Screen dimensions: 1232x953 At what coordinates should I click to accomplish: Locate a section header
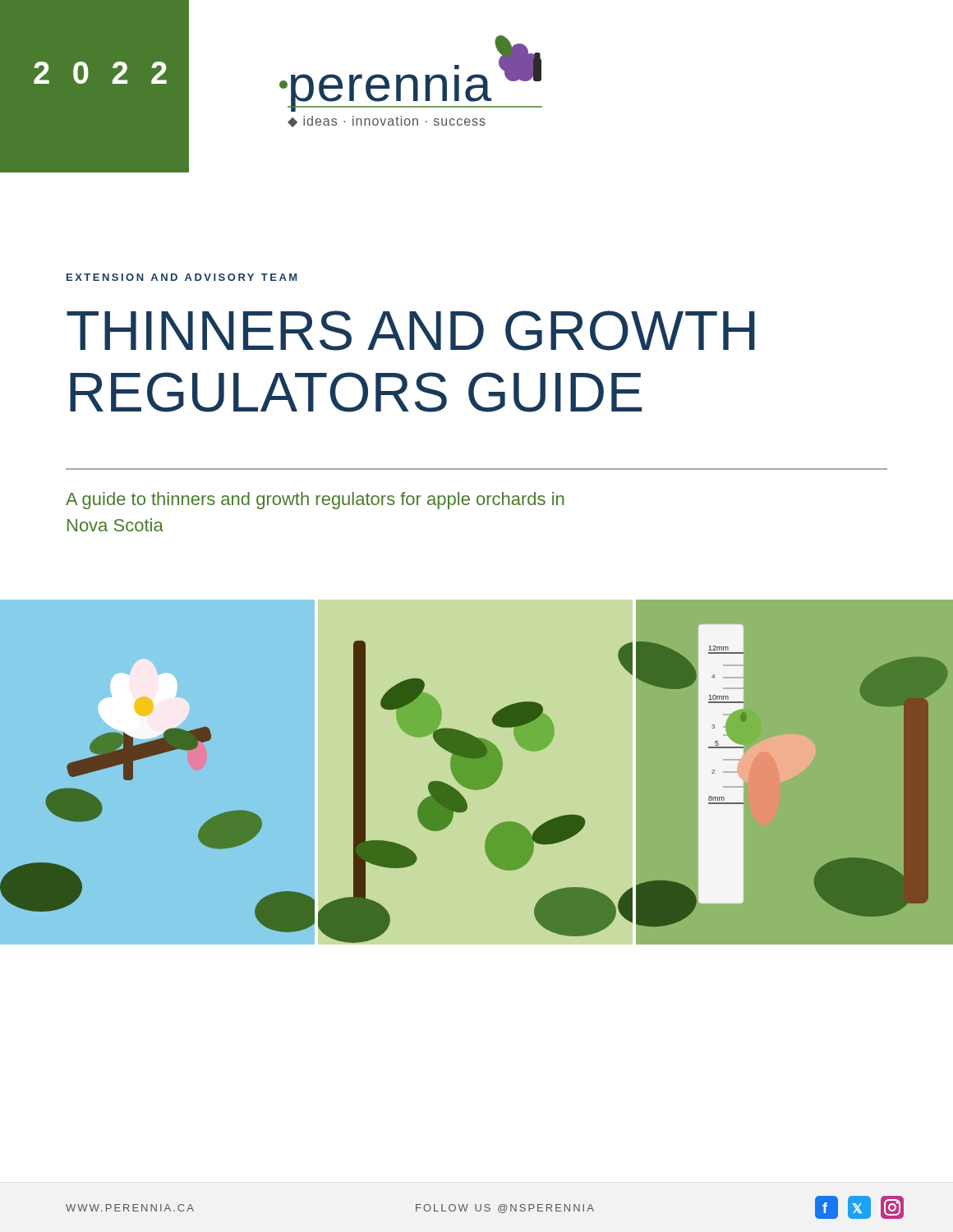coord(183,277)
